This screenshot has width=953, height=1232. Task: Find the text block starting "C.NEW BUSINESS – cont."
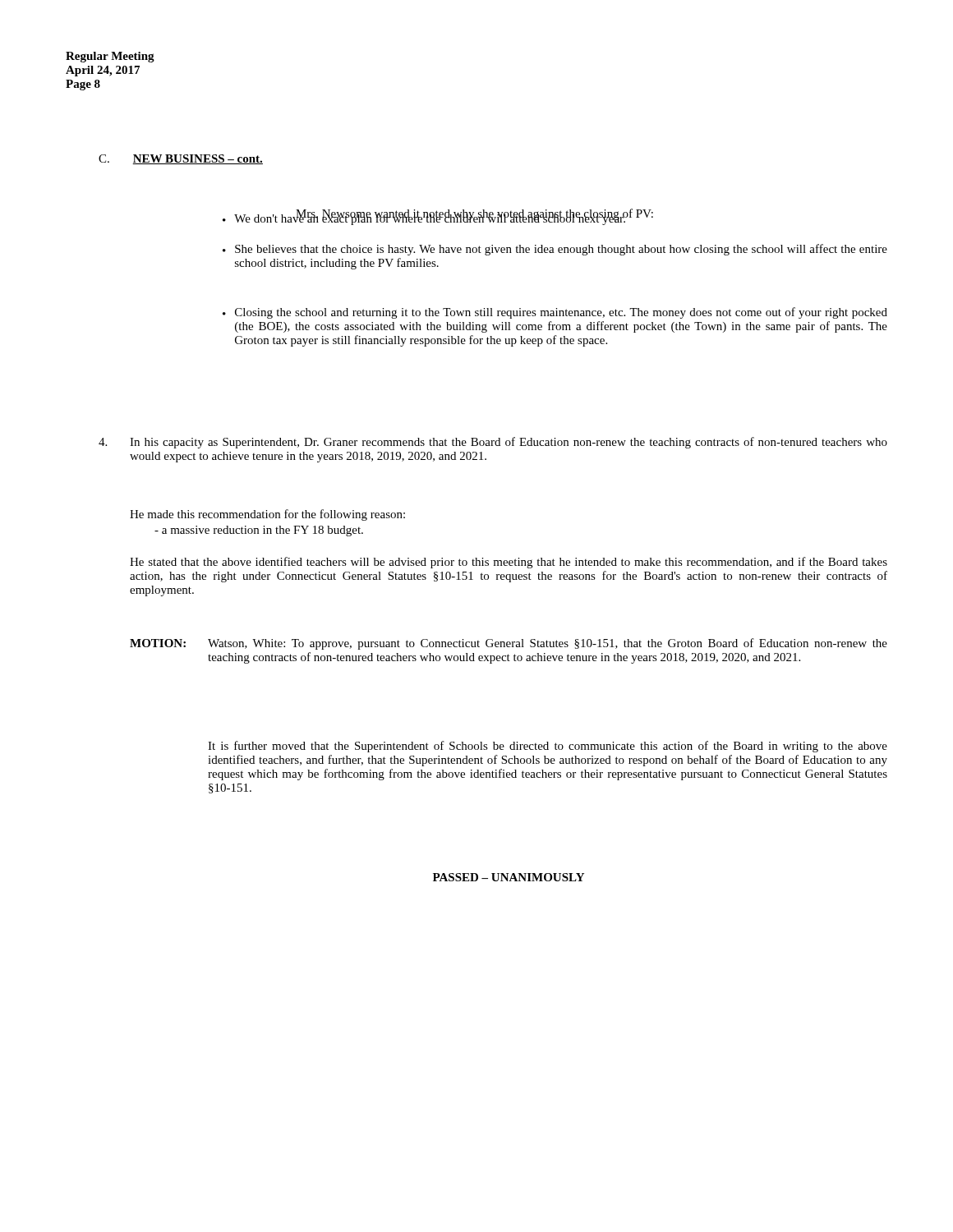click(181, 158)
